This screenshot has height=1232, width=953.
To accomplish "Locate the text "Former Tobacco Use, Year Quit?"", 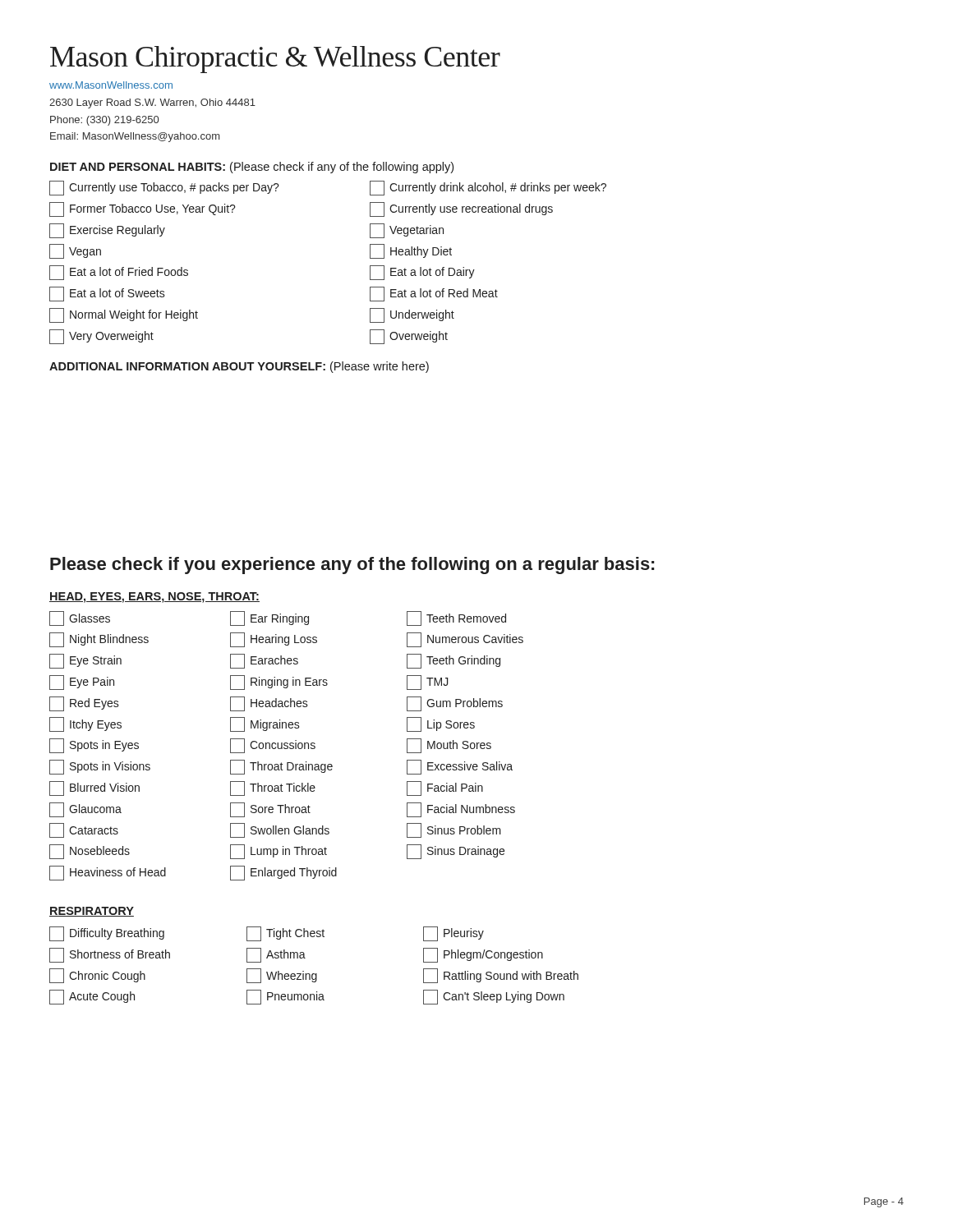I will pyautogui.click(x=142, y=209).
